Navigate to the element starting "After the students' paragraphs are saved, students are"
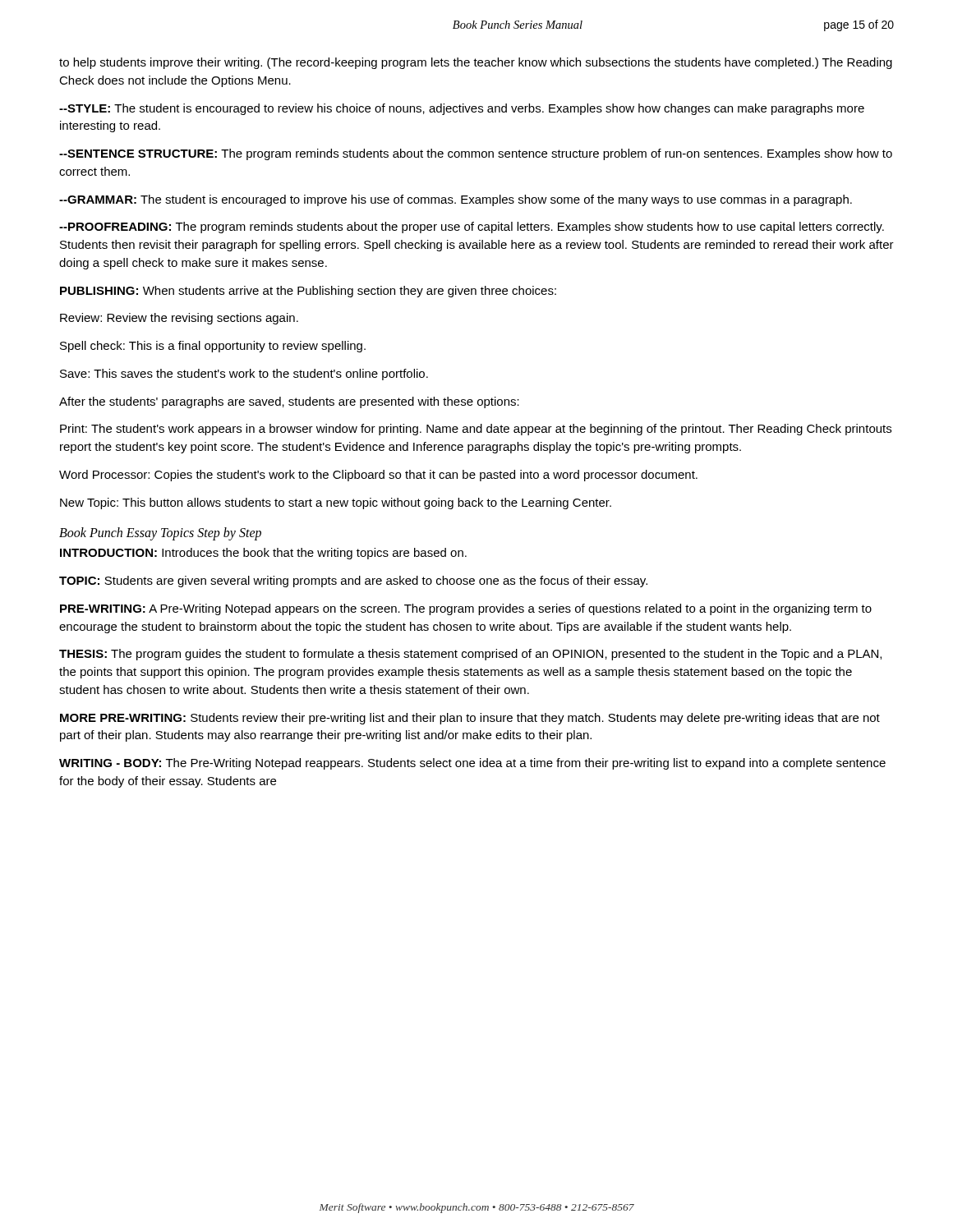Viewport: 953px width, 1232px height. pyautogui.click(x=289, y=401)
